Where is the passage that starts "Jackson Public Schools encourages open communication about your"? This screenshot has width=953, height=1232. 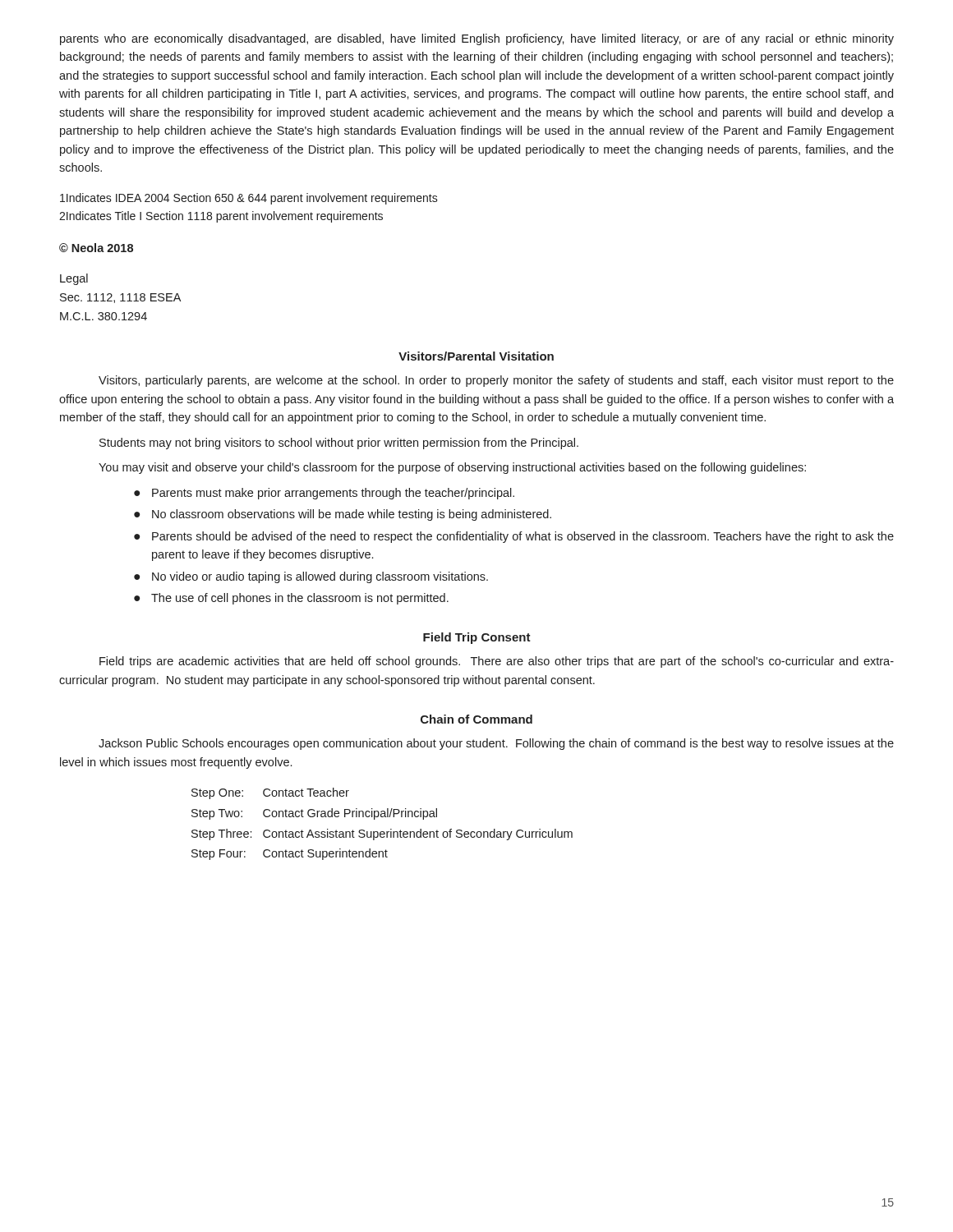[x=476, y=753]
